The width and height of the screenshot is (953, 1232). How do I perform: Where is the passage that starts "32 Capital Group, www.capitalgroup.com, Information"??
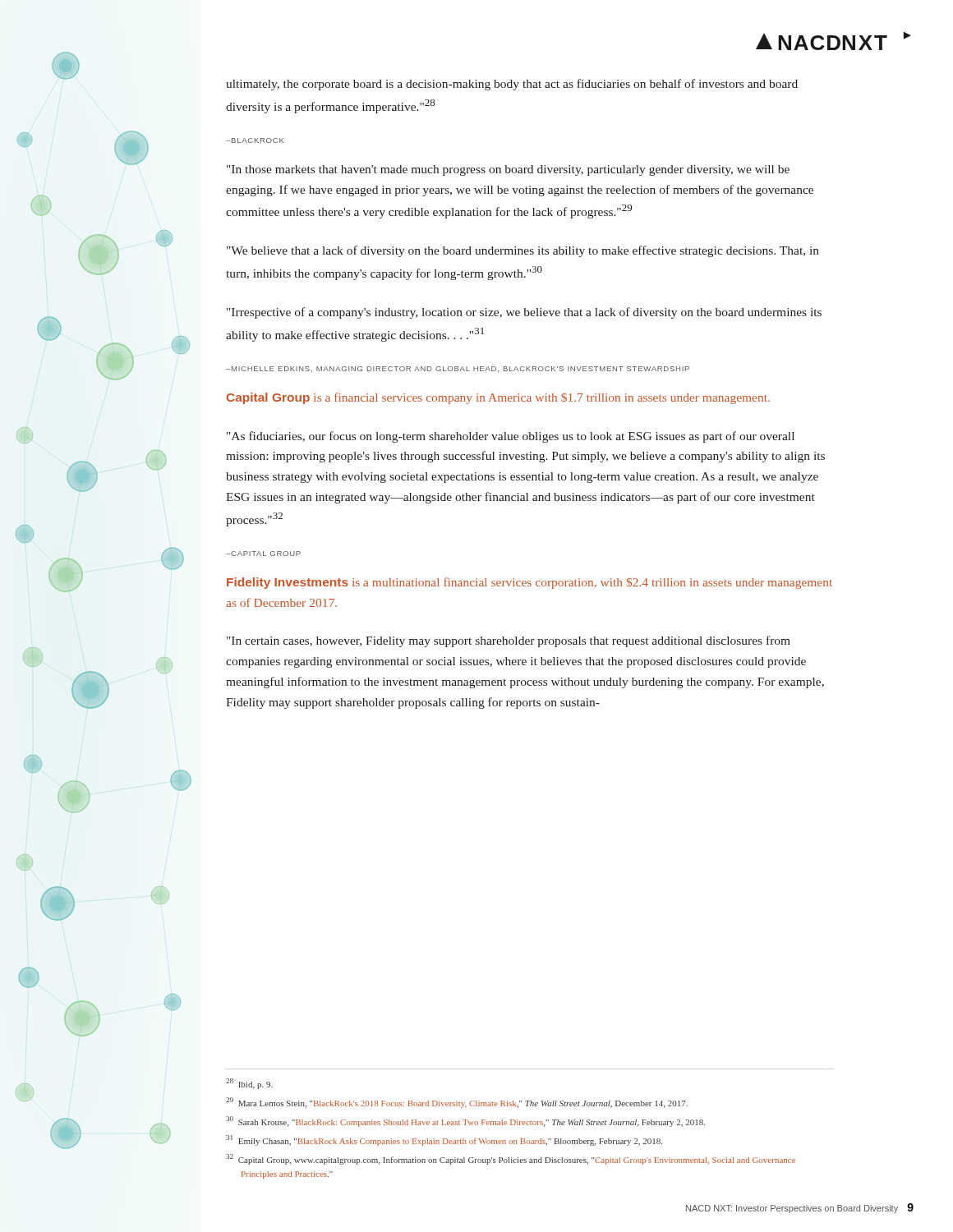click(x=511, y=1165)
